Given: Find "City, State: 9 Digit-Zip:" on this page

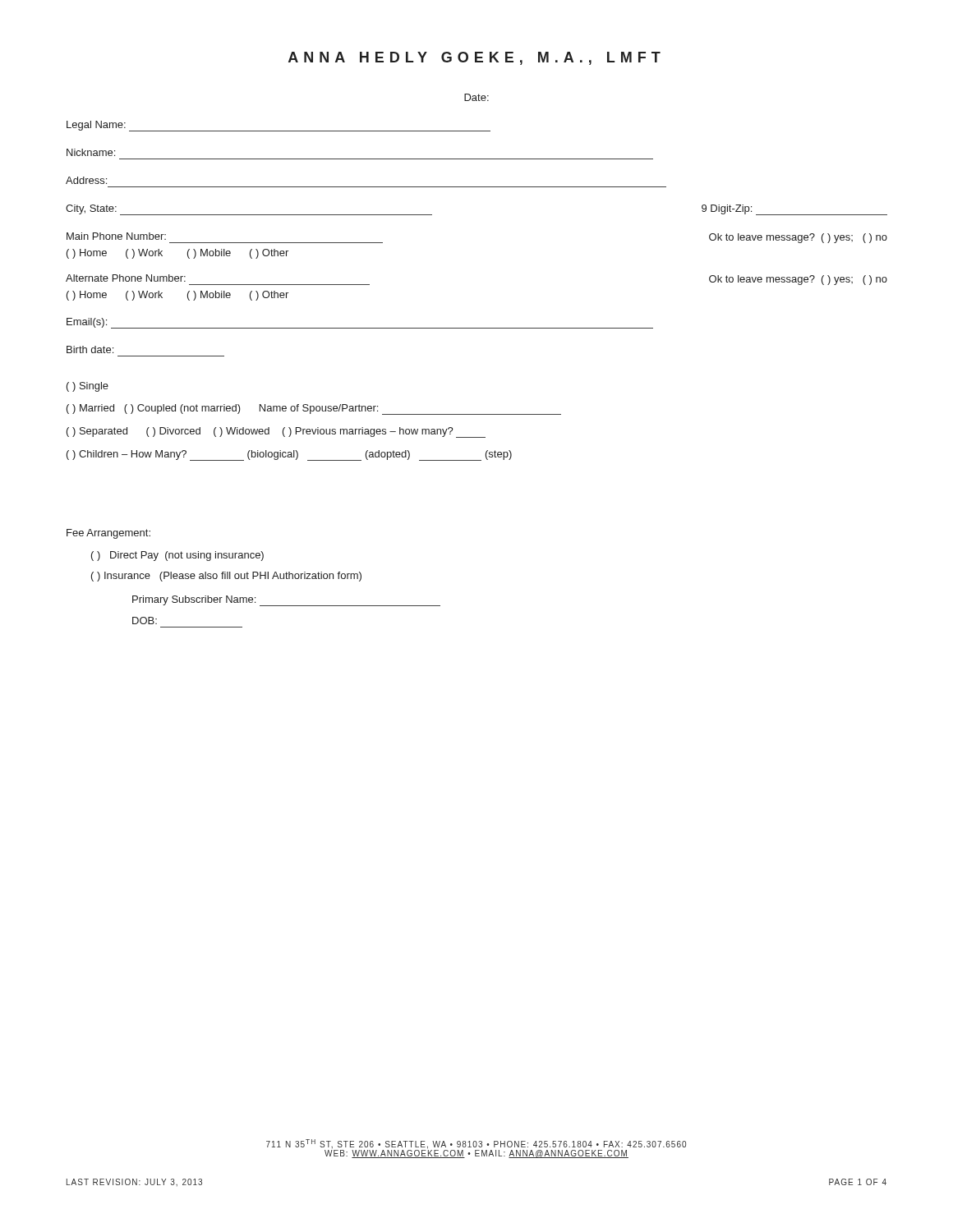Looking at the screenshot, I should (101, 210).
